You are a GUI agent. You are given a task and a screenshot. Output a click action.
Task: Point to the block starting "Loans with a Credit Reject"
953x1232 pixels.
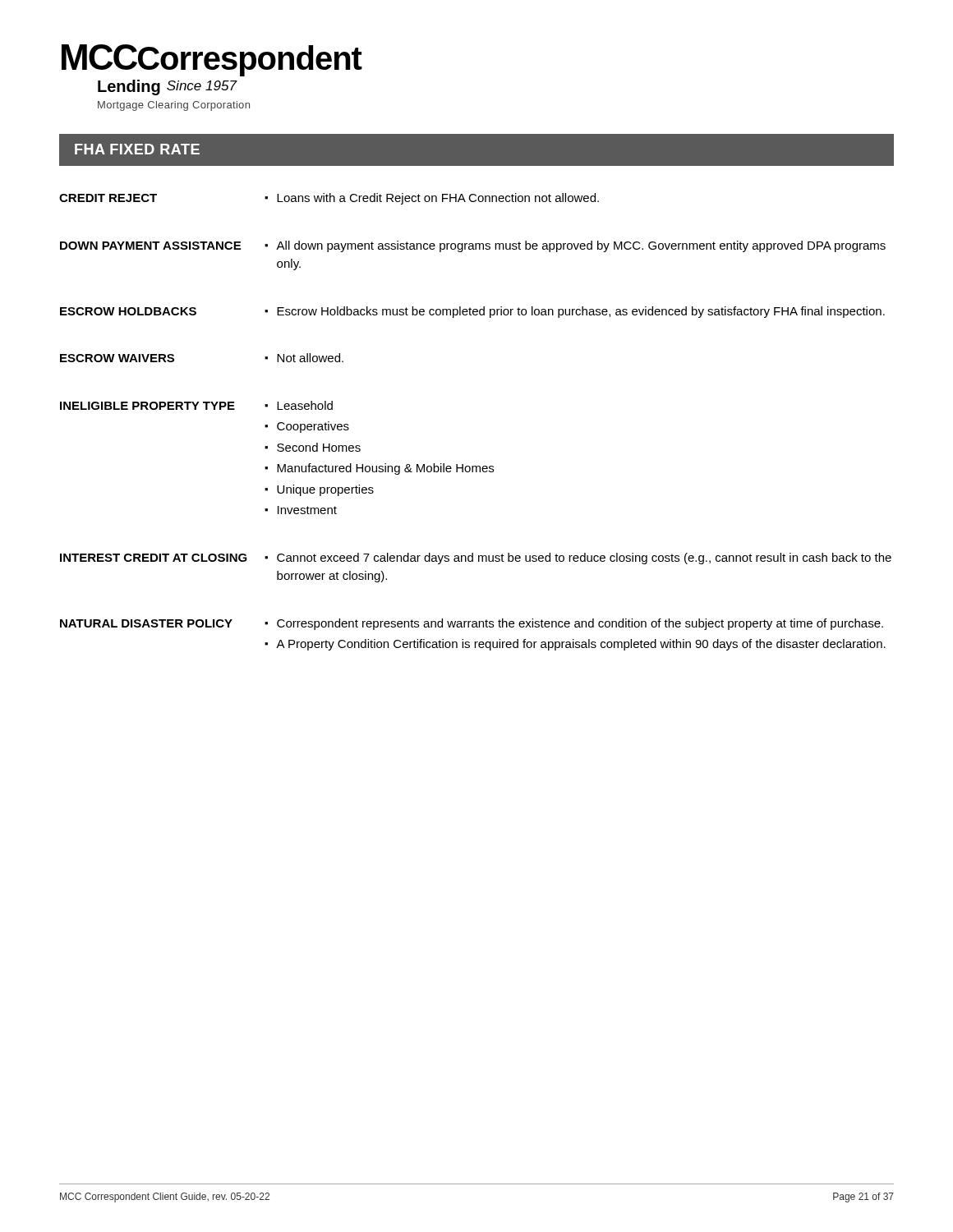[438, 198]
